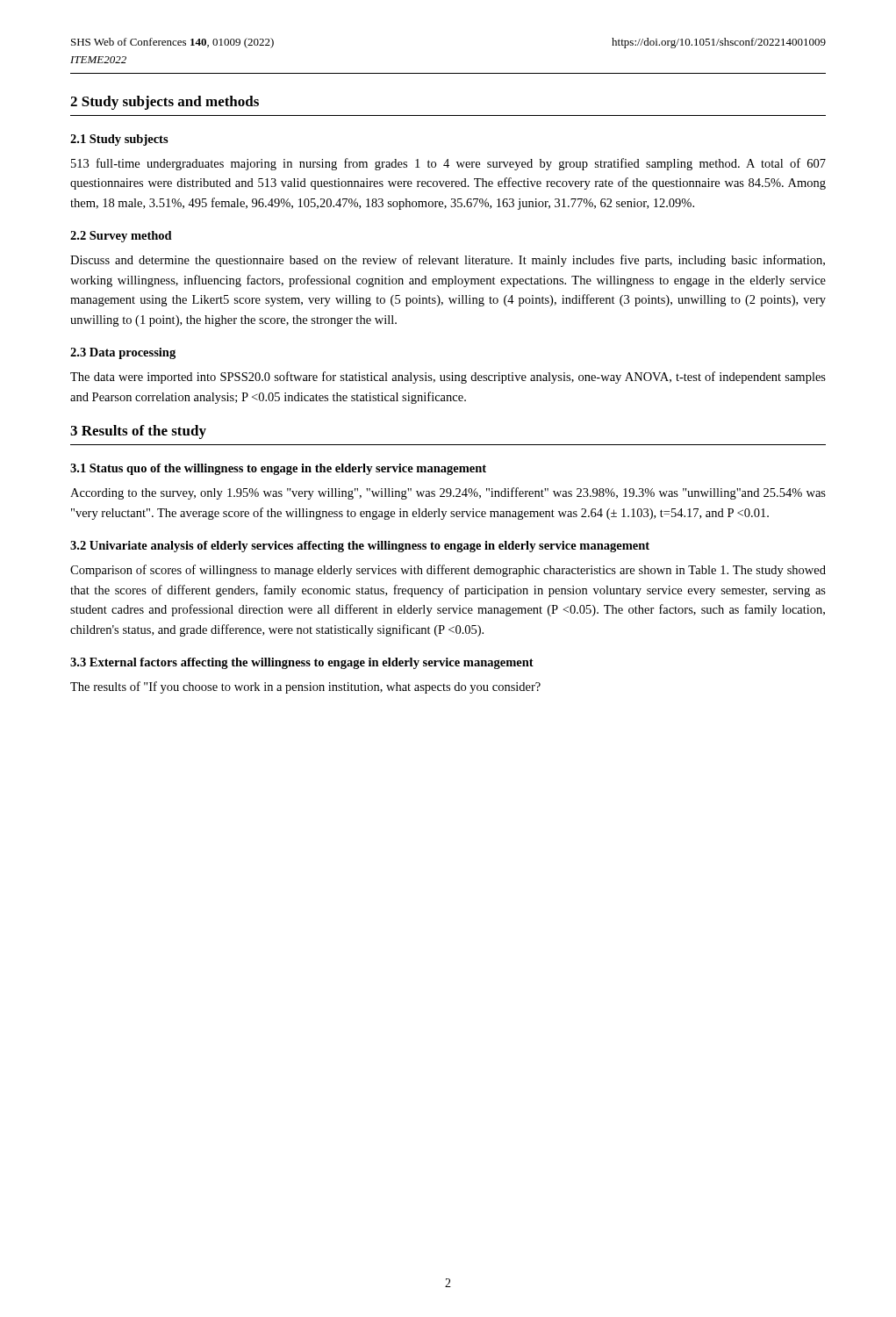Click on the passage starting "The results of "If you choose to"
Image resolution: width=896 pixels, height=1317 pixels.
click(x=306, y=687)
